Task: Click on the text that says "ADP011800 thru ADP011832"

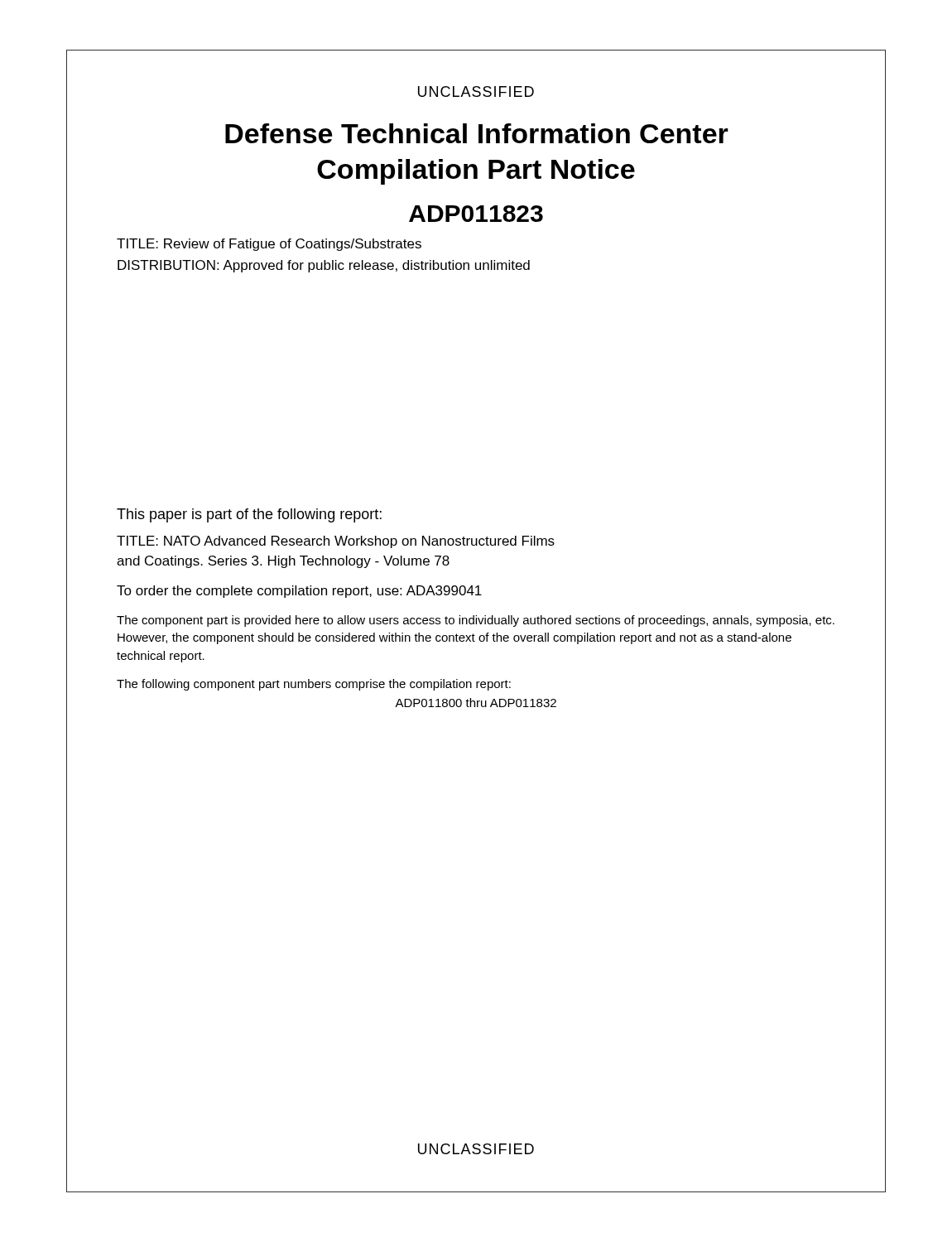Action: (x=476, y=702)
